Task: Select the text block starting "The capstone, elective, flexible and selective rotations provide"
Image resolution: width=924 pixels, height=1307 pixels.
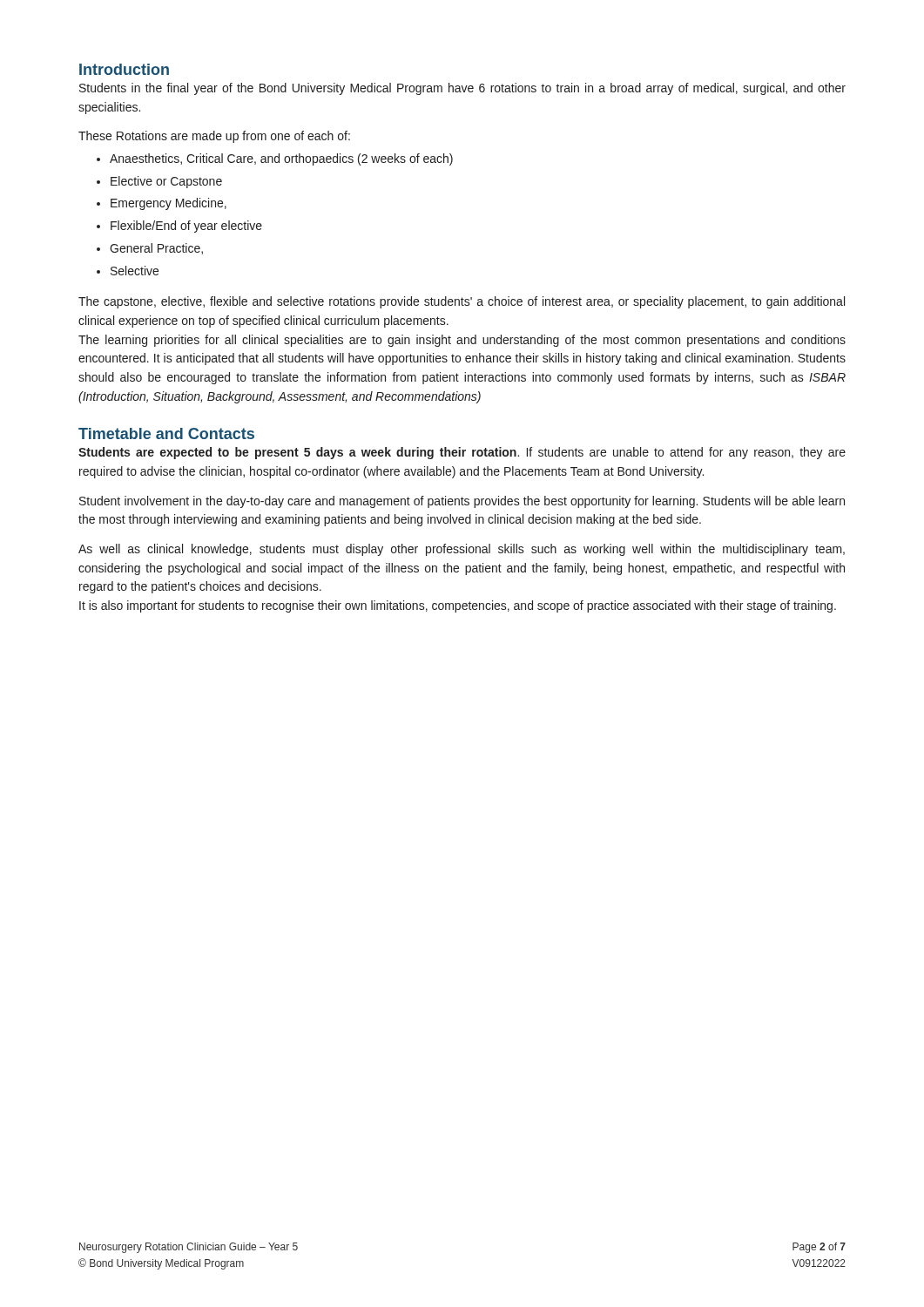Action: pyautogui.click(x=462, y=349)
